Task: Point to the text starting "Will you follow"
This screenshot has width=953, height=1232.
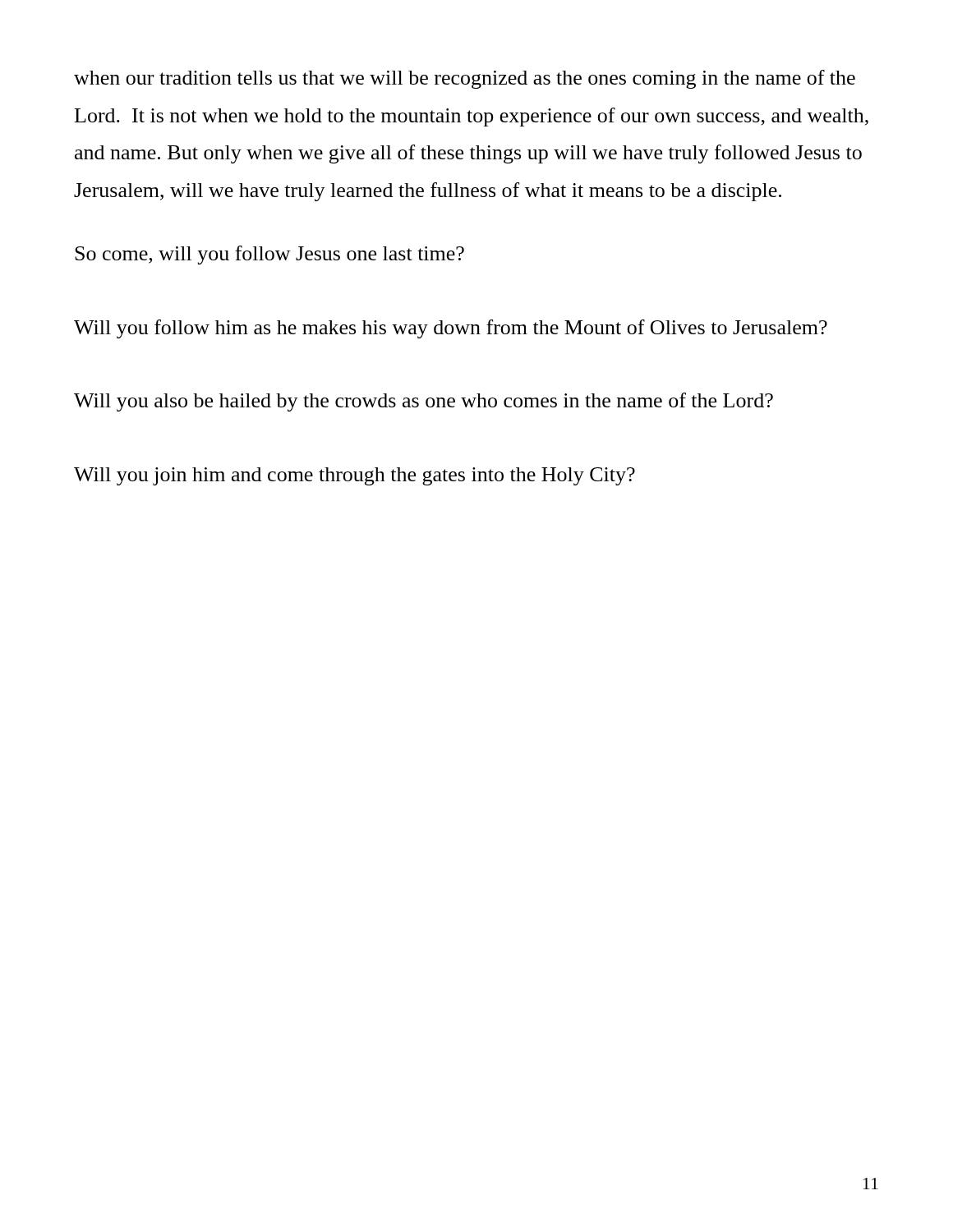Action: coord(451,327)
